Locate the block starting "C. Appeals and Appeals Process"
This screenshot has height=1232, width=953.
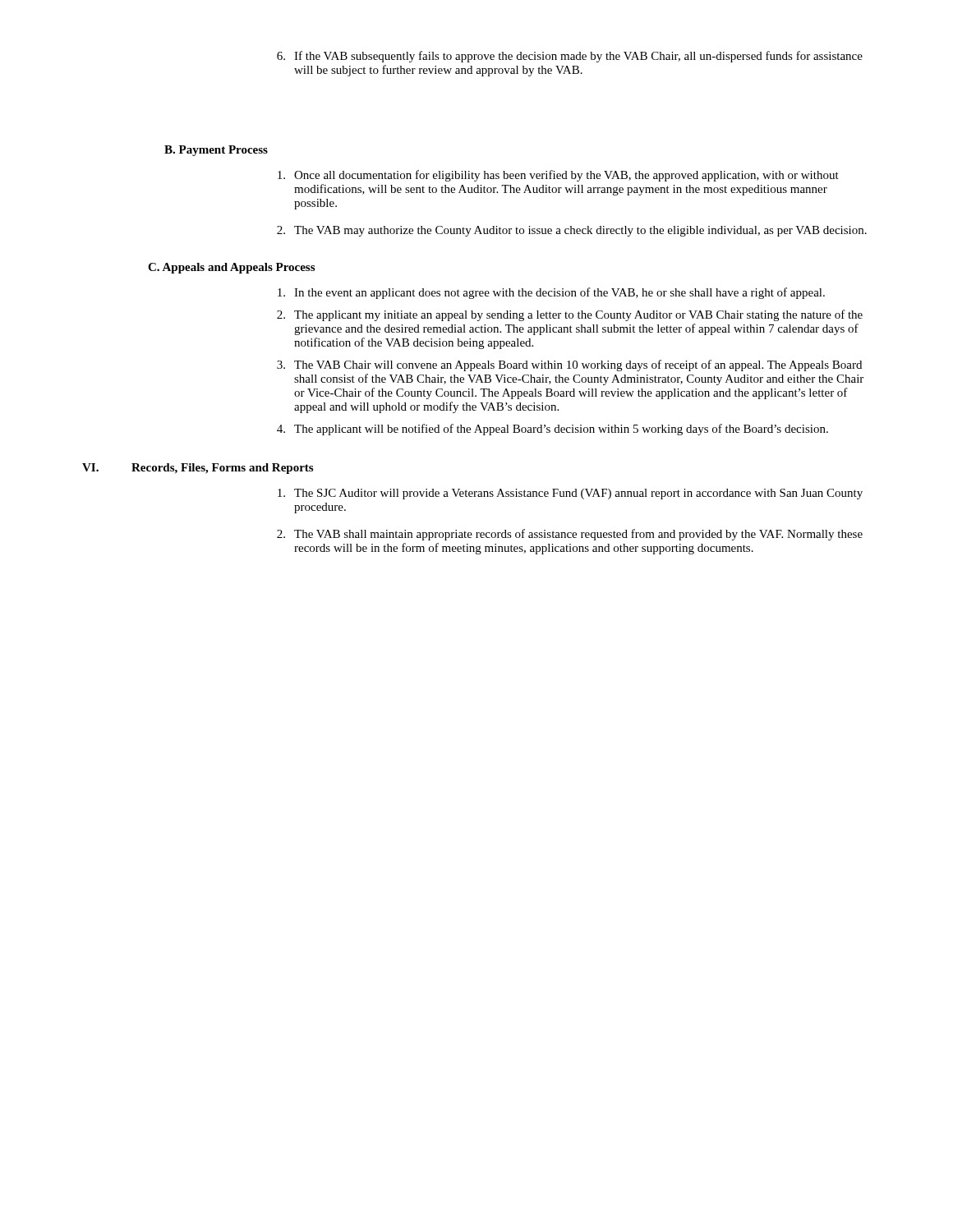[231, 267]
